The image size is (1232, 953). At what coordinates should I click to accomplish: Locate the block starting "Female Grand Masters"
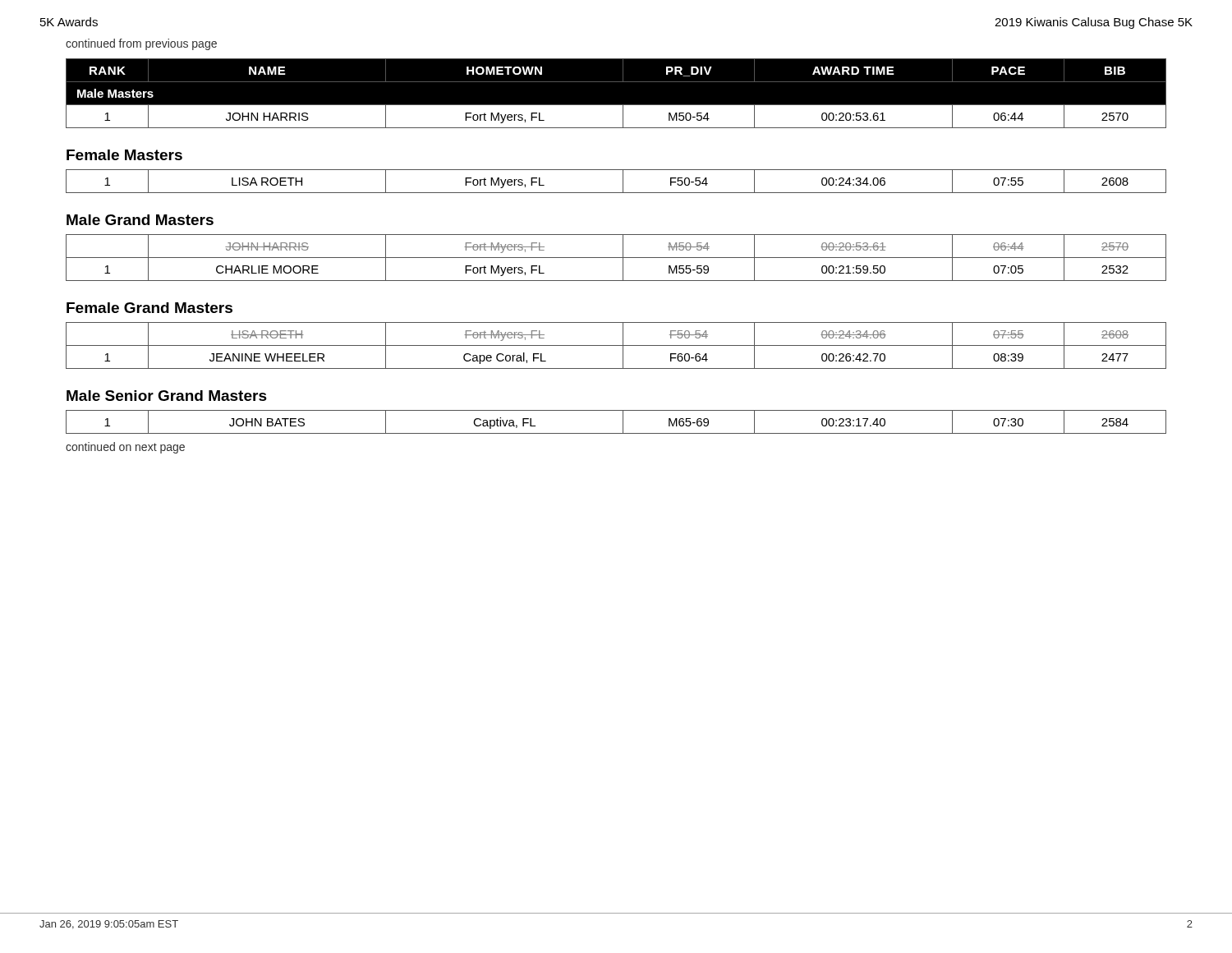[149, 308]
